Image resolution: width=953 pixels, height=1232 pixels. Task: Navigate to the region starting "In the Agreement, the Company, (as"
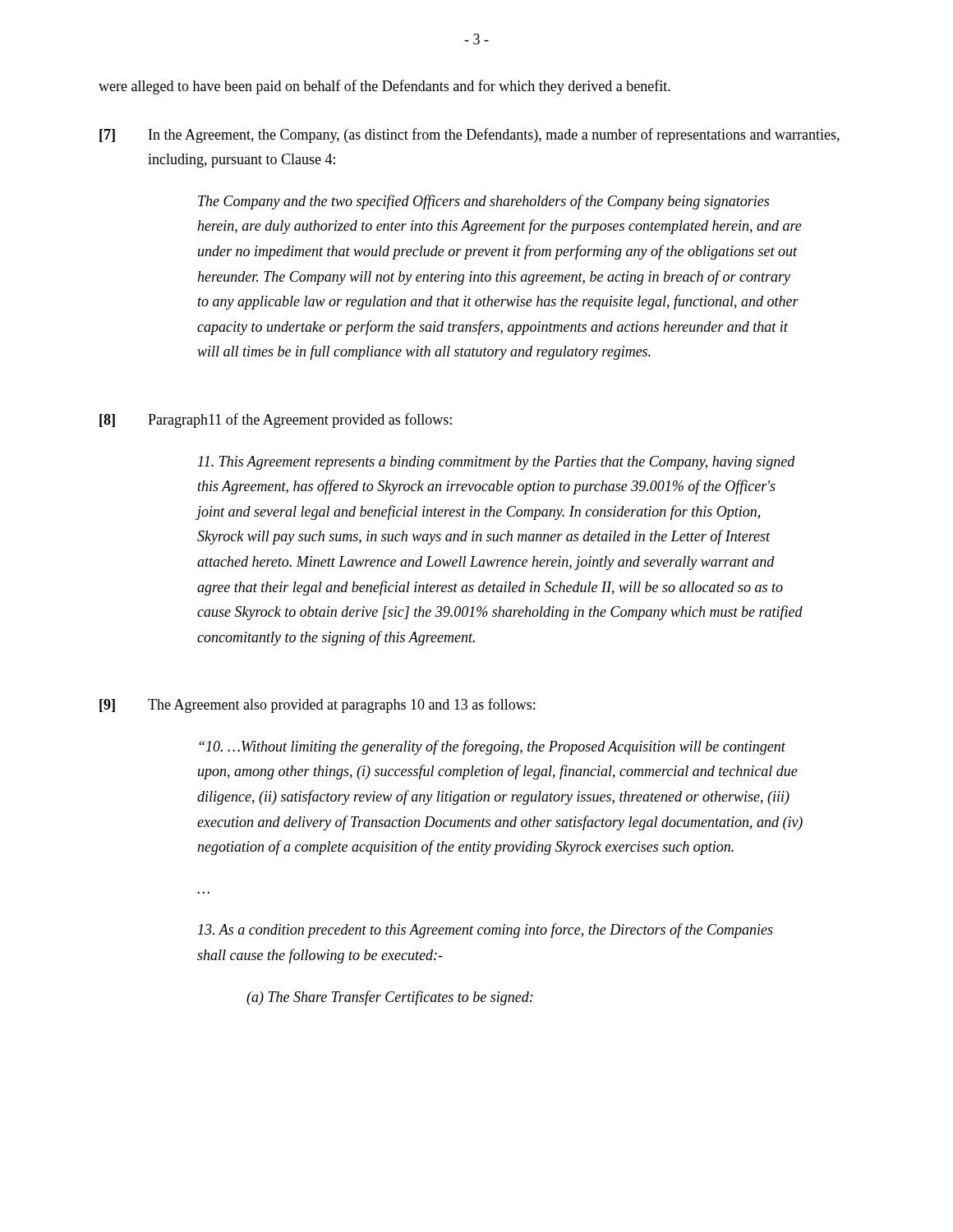494,147
